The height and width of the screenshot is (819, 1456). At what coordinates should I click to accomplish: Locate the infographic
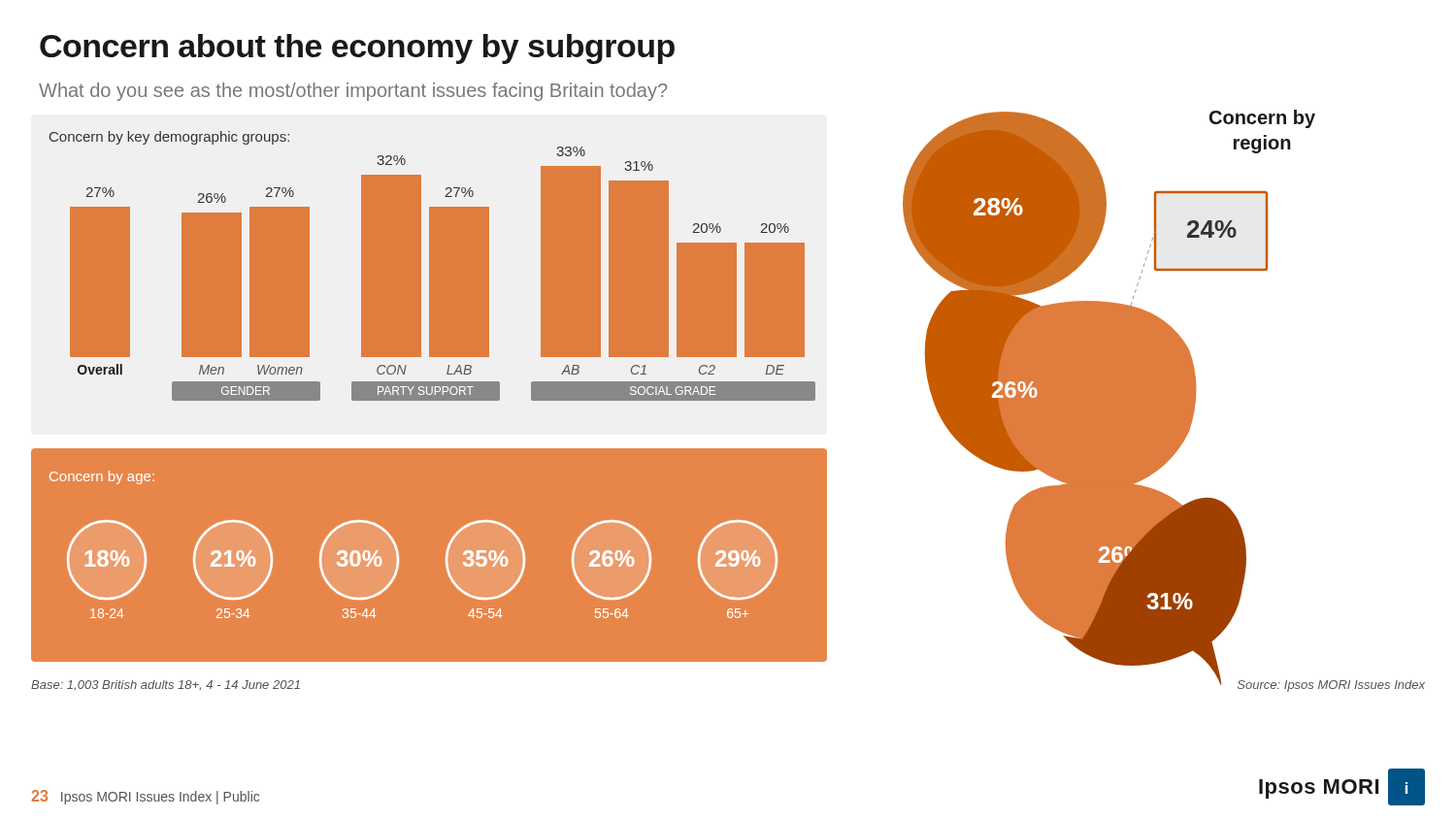(x=429, y=555)
